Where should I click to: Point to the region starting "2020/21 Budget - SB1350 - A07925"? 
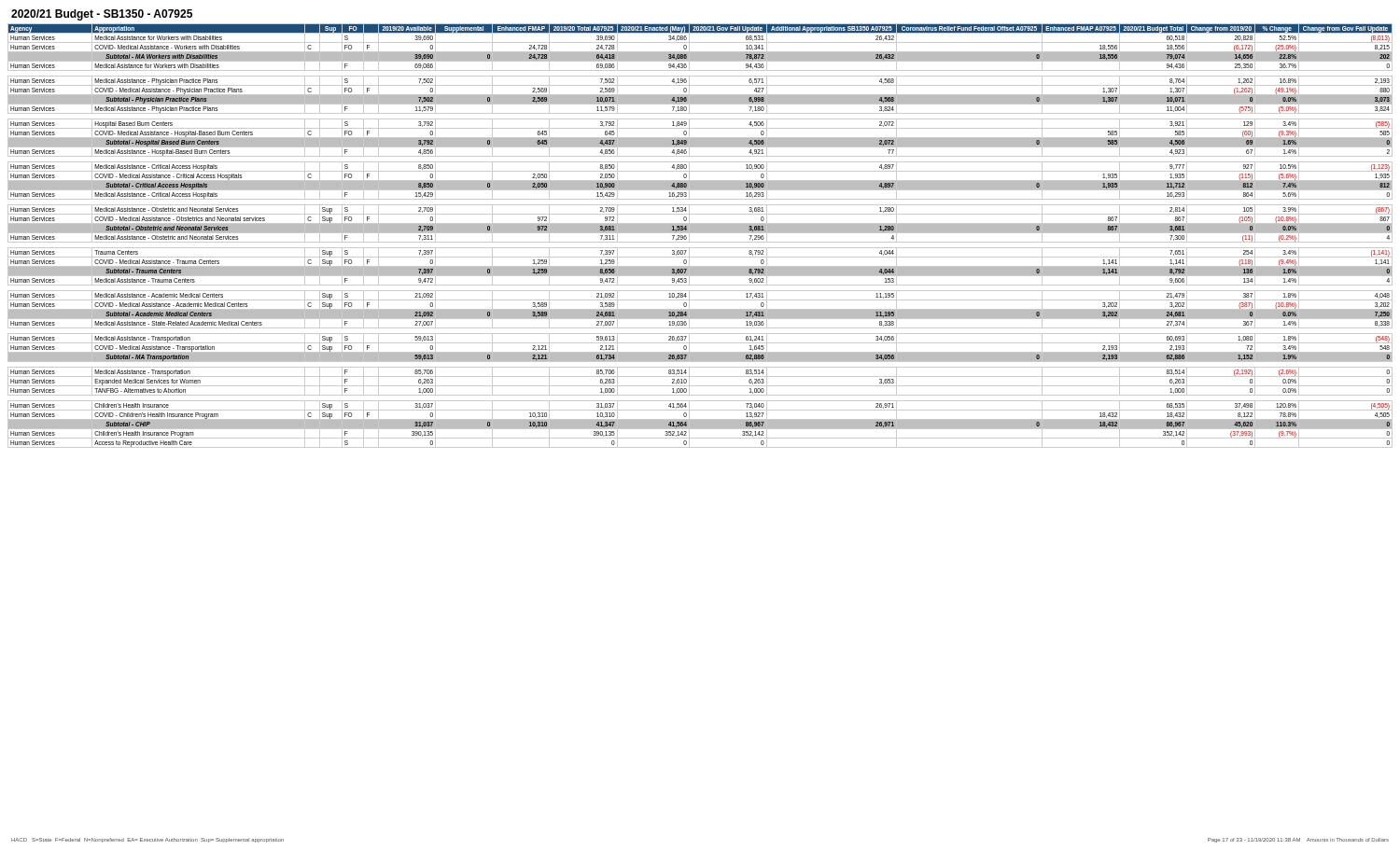pyautogui.click(x=102, y=14)
